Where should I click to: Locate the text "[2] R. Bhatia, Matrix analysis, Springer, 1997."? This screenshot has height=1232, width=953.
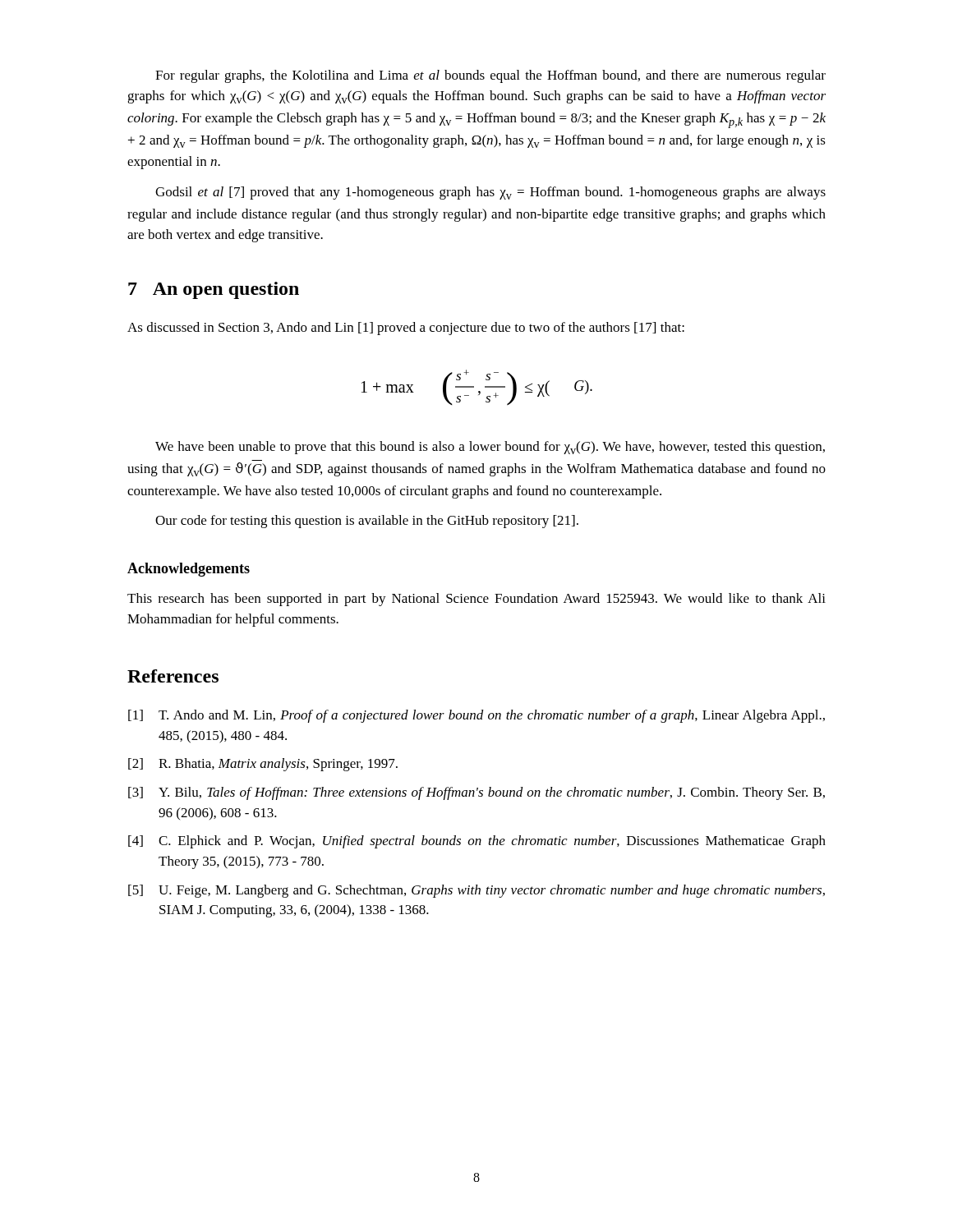tap(263, 765)
